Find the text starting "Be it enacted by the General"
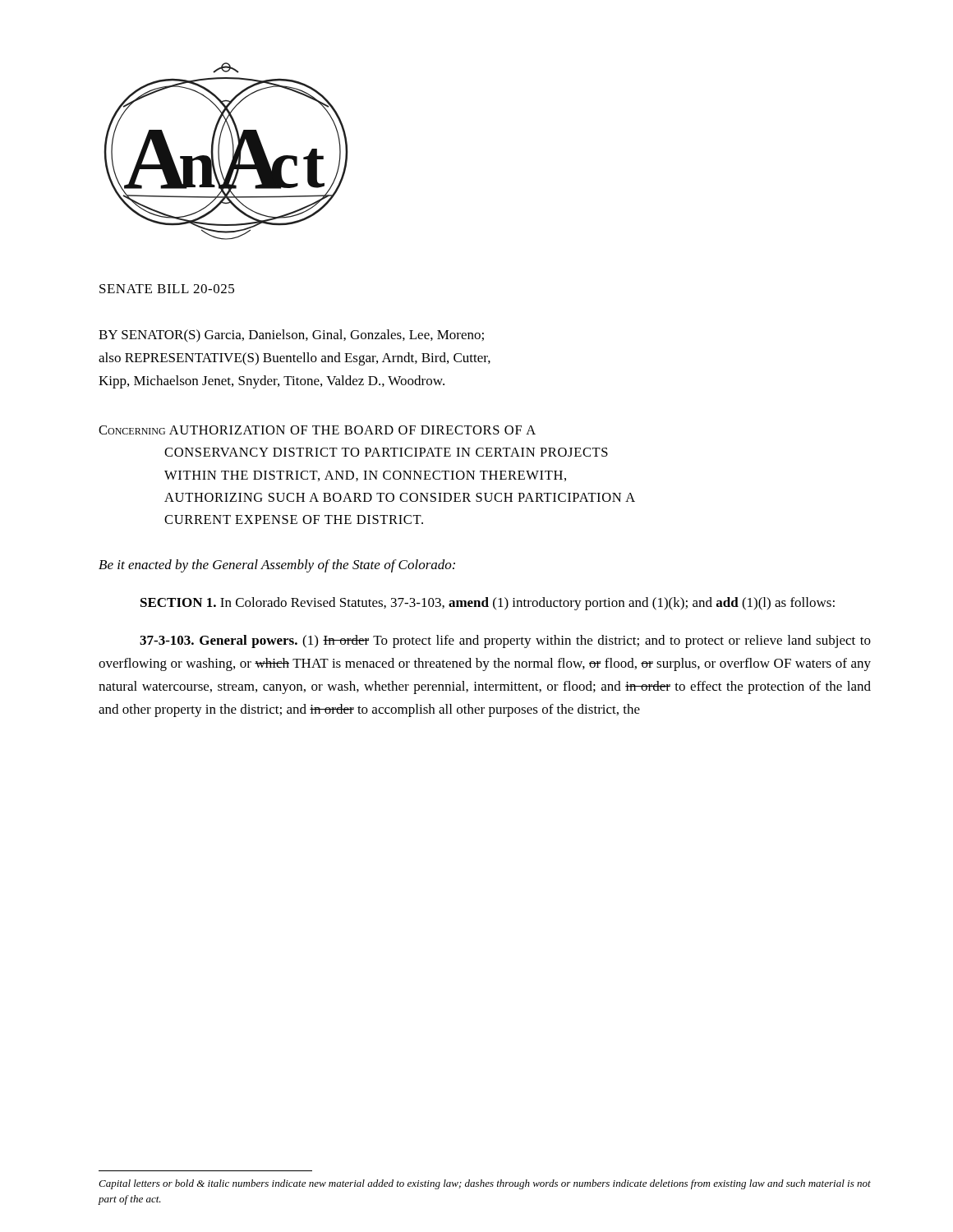The width and height of the screenshot is (953, 1232). [277, 565]
